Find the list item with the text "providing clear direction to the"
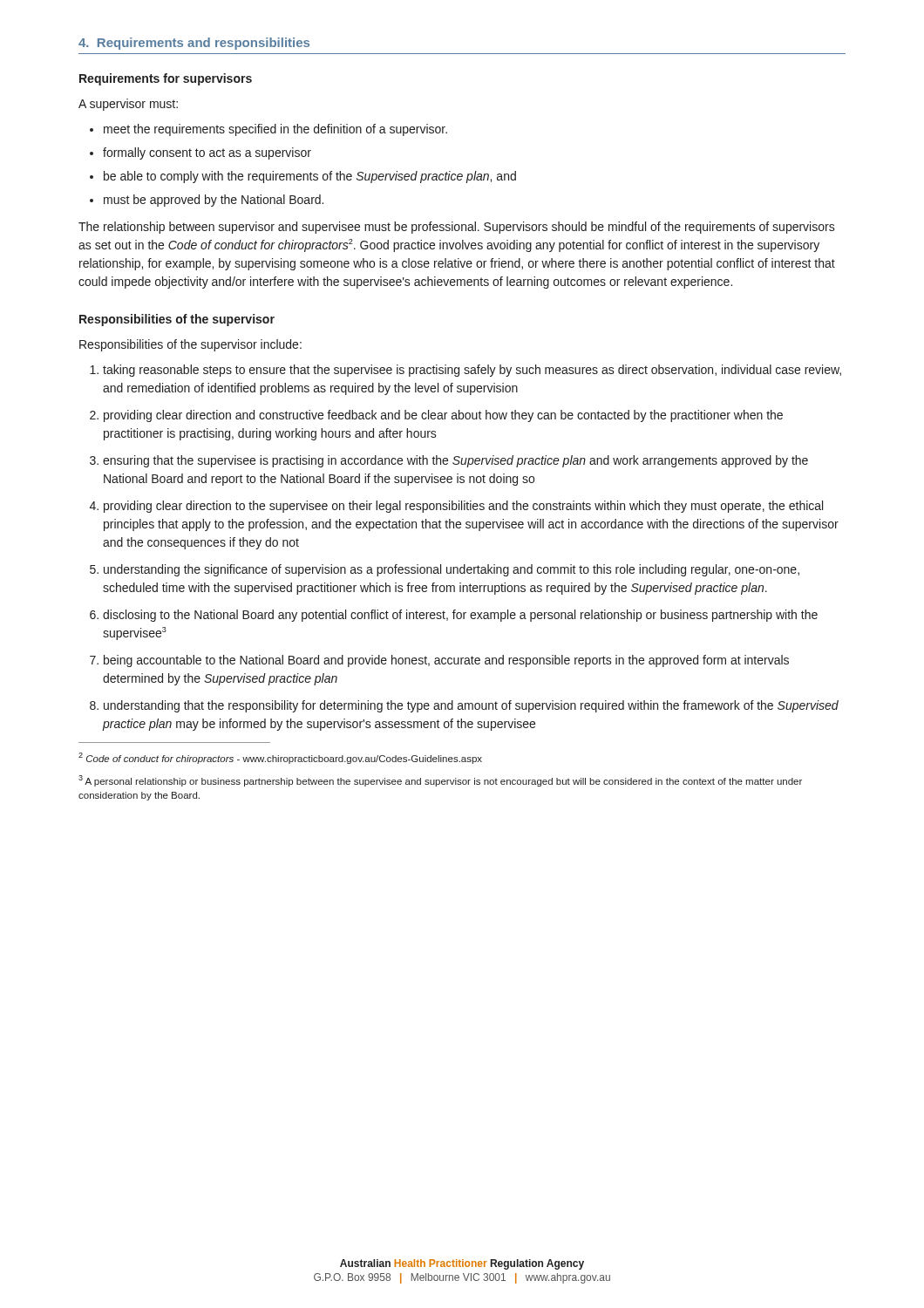The image size is (924, 1308). (474, 525)
